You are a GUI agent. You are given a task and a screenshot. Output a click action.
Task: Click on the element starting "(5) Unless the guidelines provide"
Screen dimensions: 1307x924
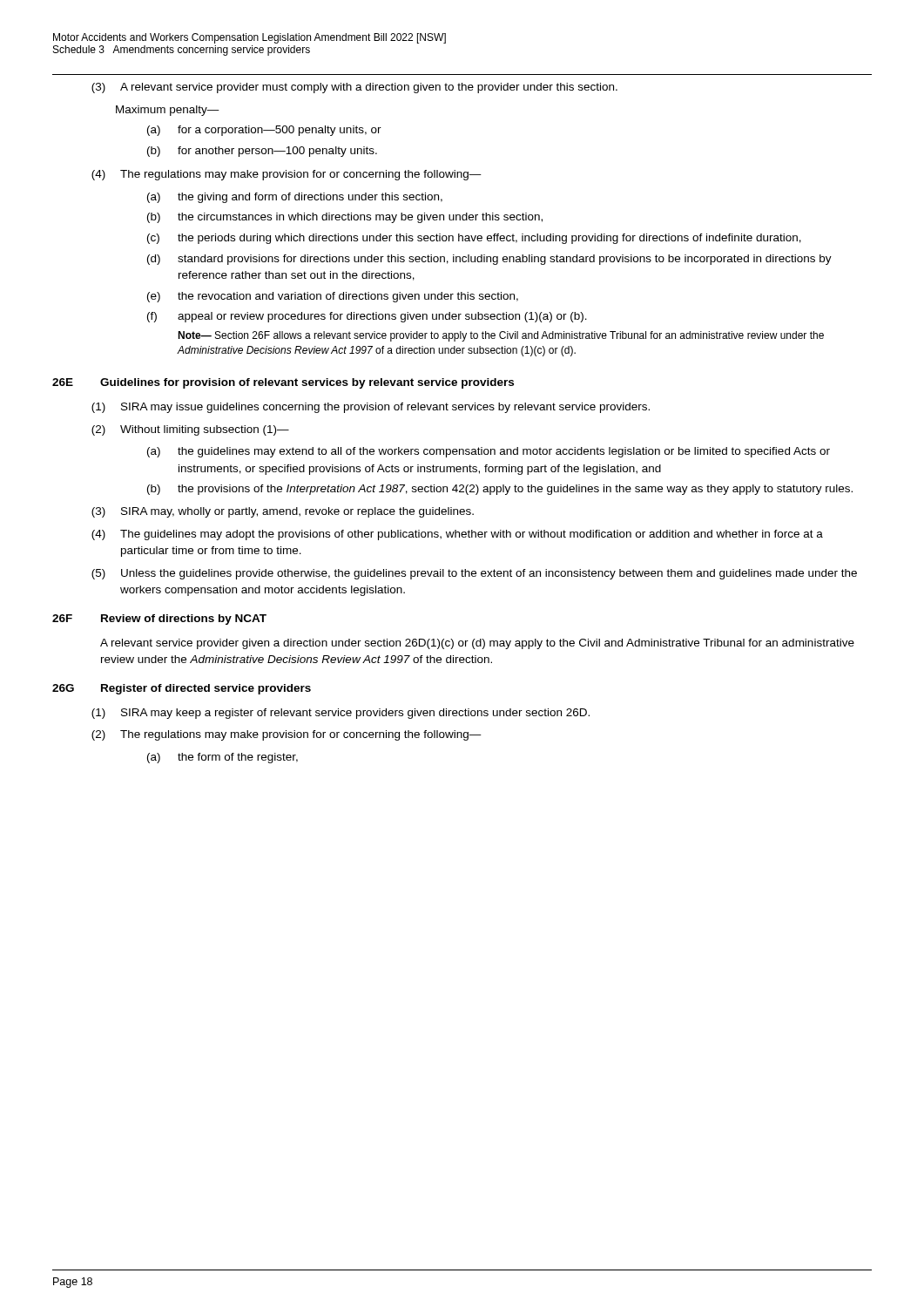tap(462, 581)
